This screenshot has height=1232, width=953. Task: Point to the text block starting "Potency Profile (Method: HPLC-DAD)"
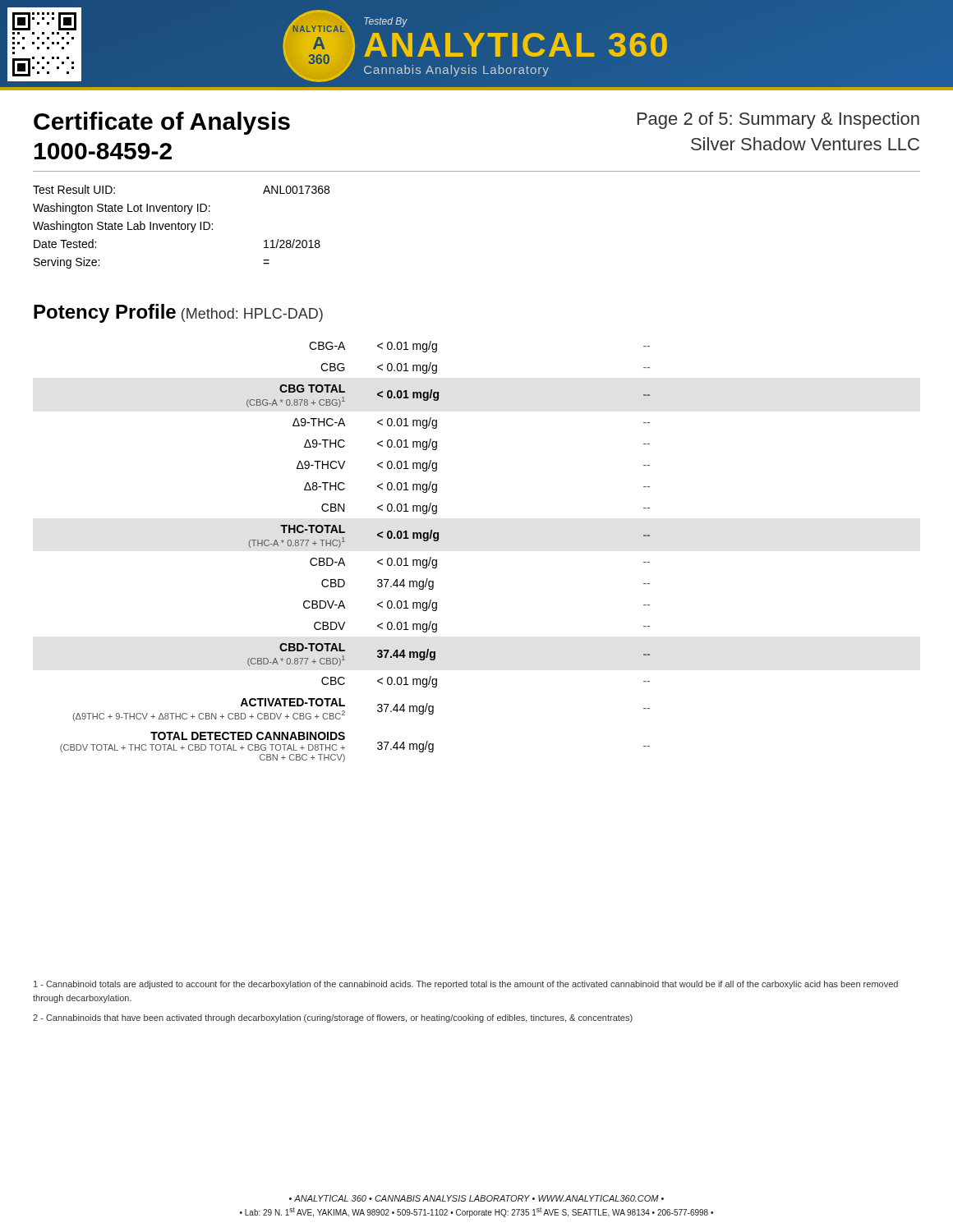click(x=178, y=312)
